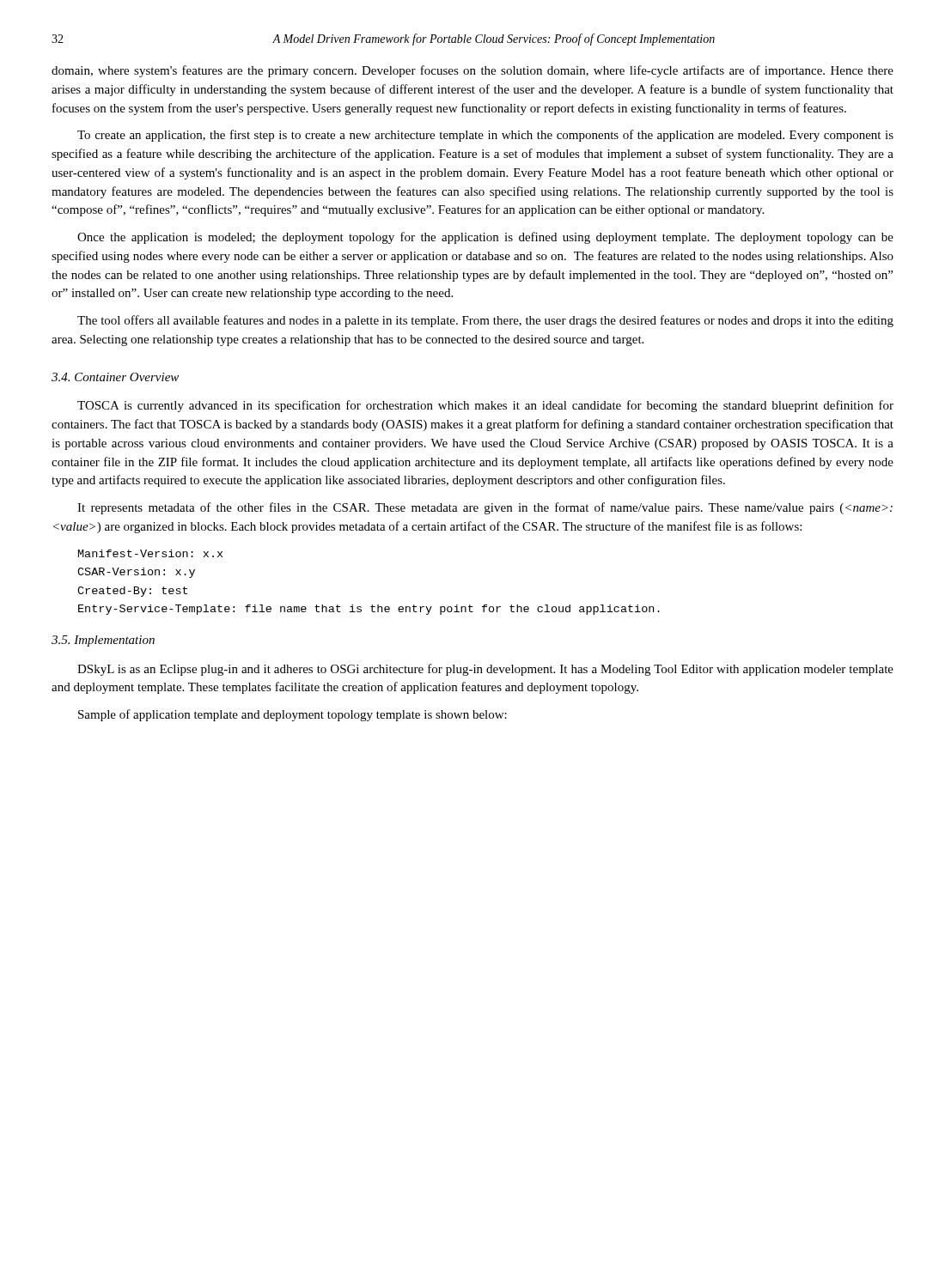Find the text block that says "Manifest-Version: x.x CSAR-Version: x.y"
Viewport: 945px width, 1288px height.
click(x=150, y=553)
